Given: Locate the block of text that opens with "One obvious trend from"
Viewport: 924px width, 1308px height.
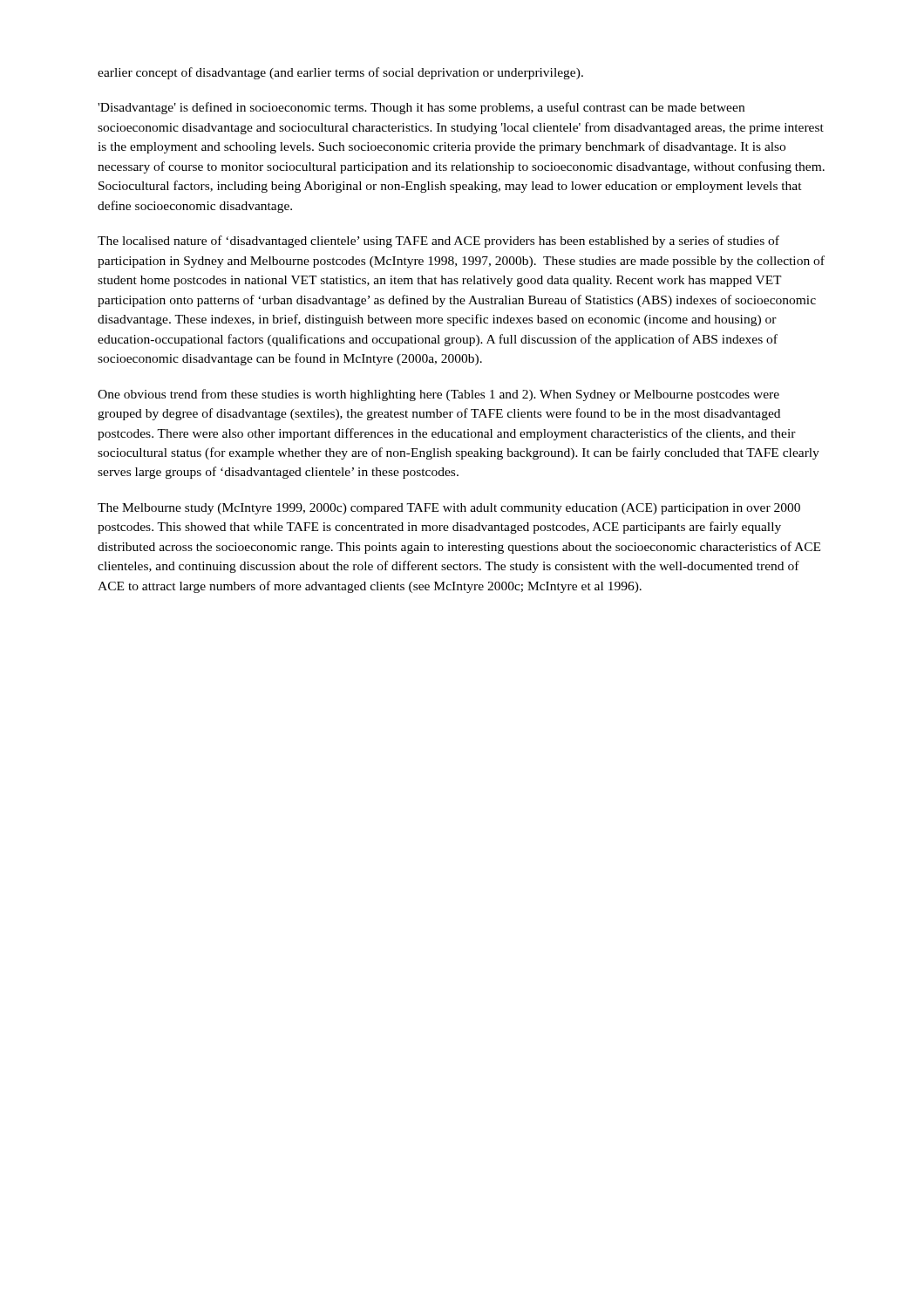Looking at the screenshot, I should pos(458,432).
